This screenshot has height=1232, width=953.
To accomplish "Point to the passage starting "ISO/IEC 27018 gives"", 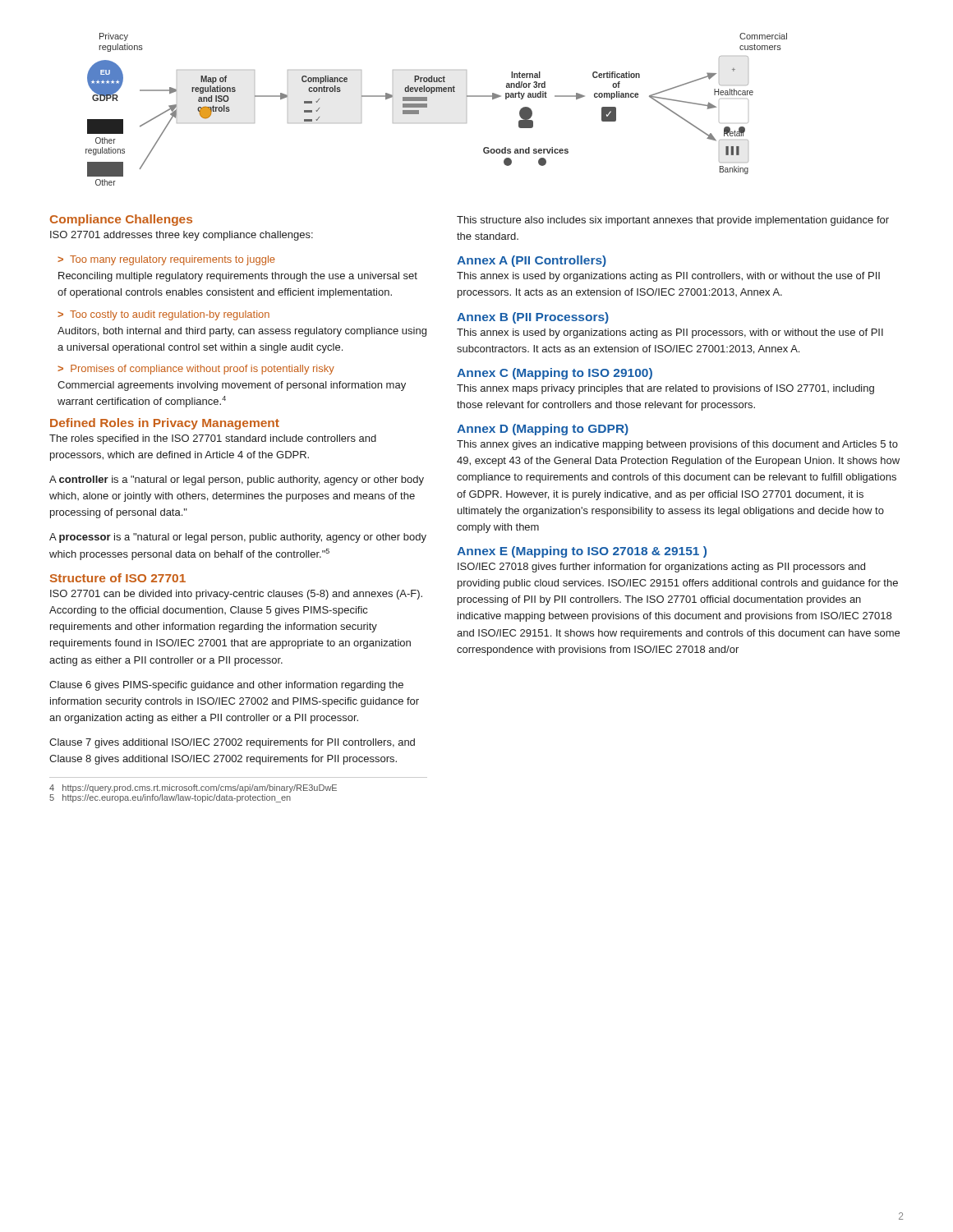I will pyautogui.click(x=679, y=608).
